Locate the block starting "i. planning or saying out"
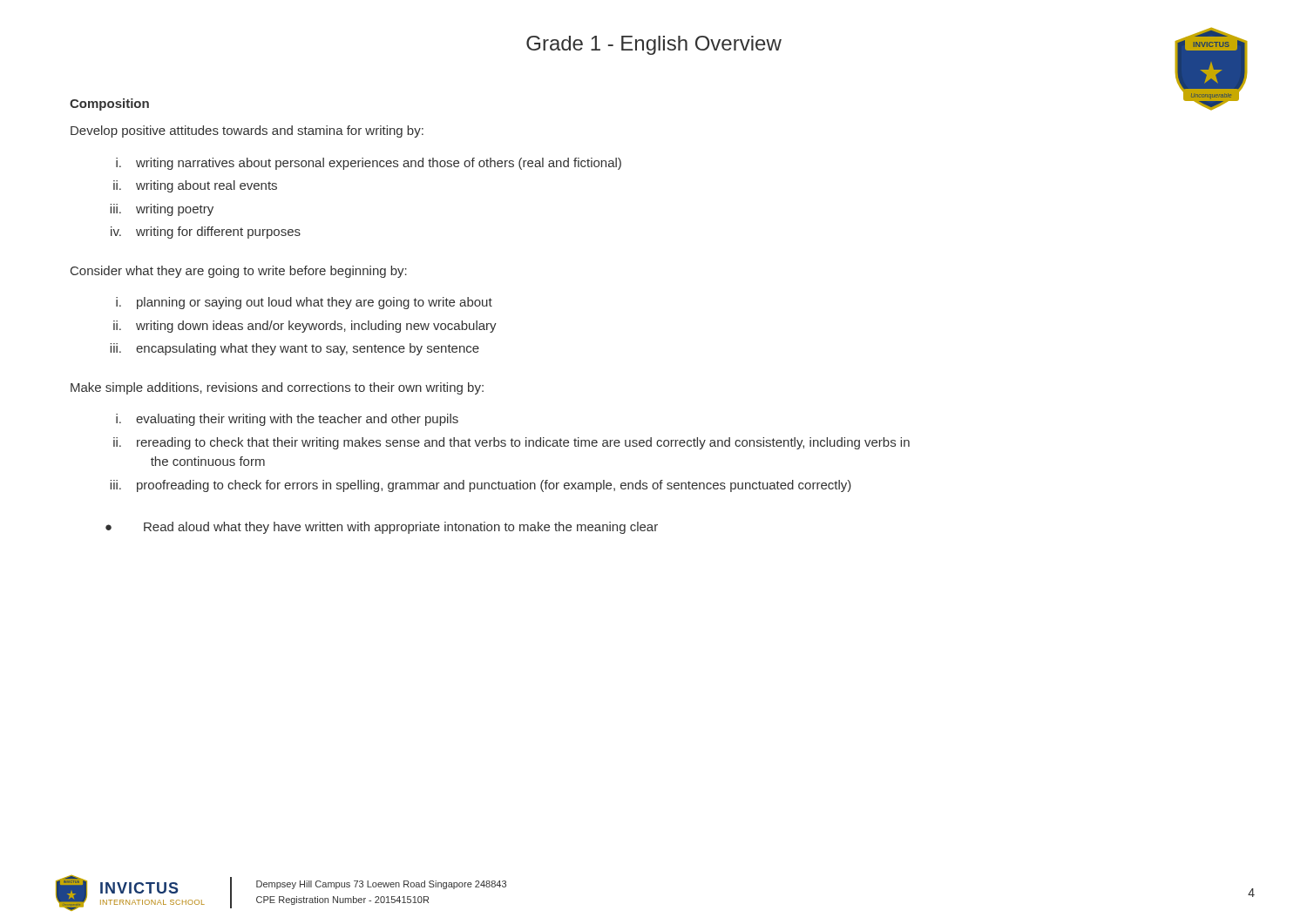The image size is (1307, 924). tap(304, 303)
